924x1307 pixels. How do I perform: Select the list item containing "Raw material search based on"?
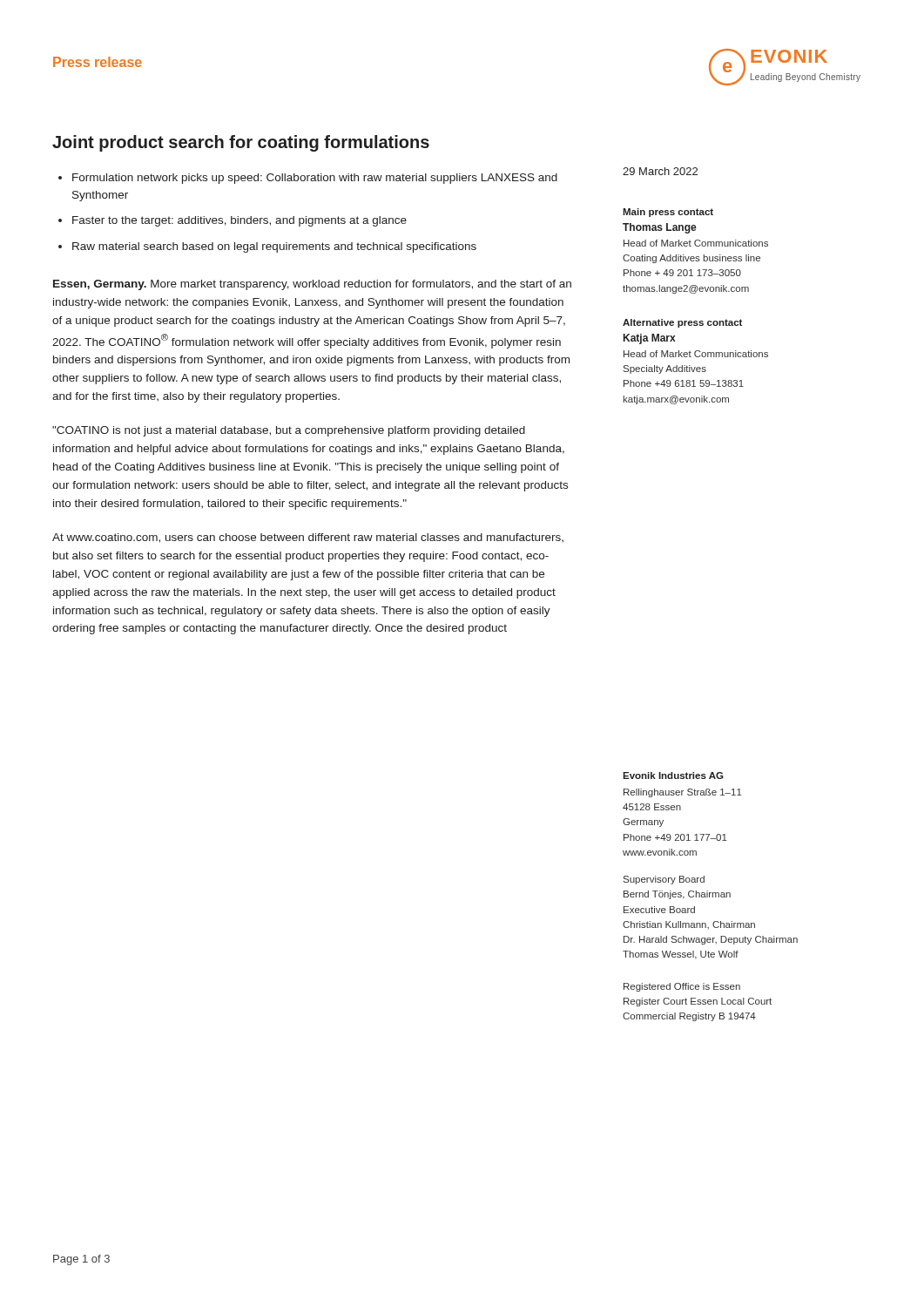[x=274, y=246]
